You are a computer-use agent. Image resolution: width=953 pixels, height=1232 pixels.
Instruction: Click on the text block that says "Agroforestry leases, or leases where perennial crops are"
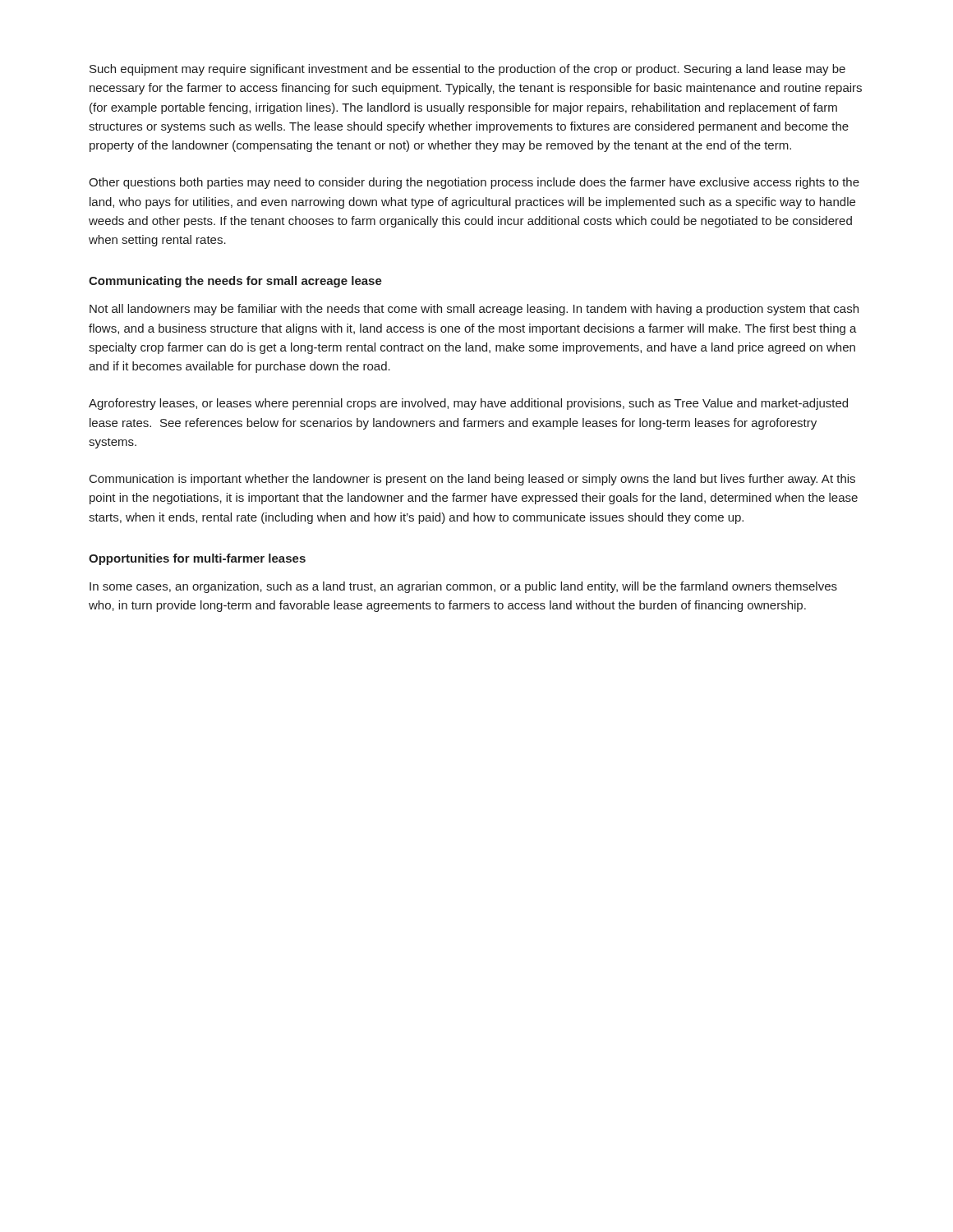pyautogui.click(x=469, y=422)
